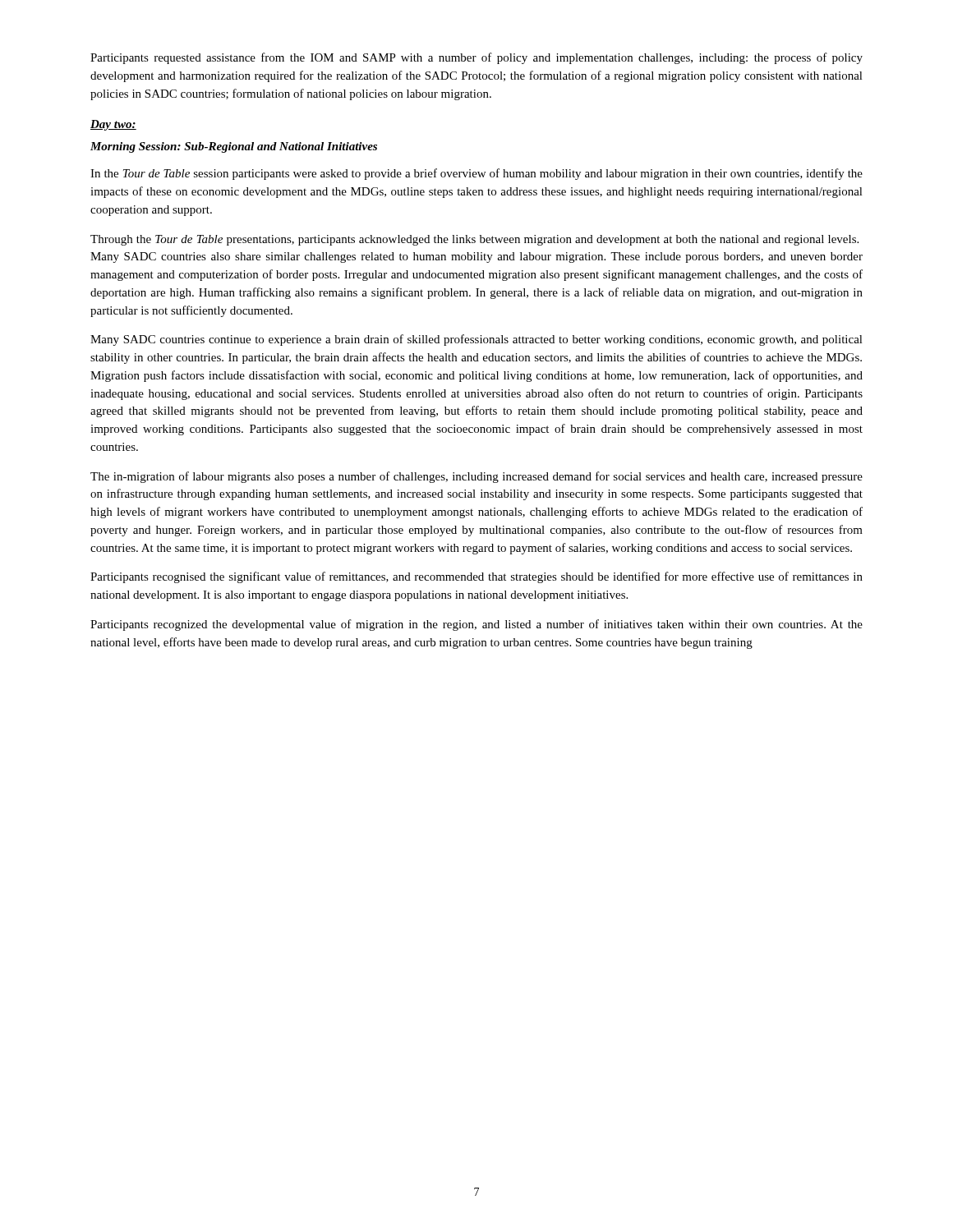Locate the passage starting "Through the Tour"
This screenshot has height=1232, width=953.
(476, 275)
